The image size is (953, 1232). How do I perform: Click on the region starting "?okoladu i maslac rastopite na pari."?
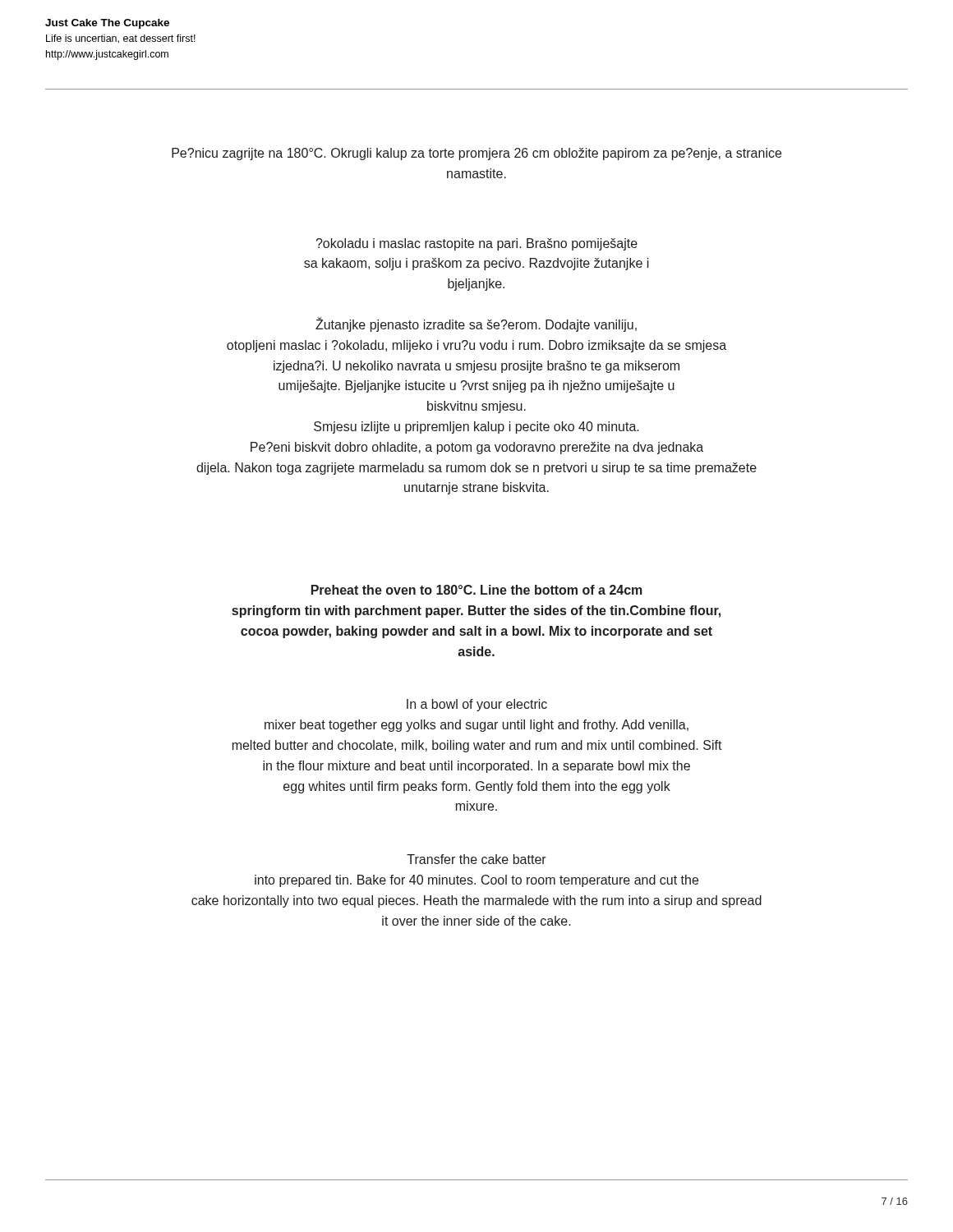(476, 264)
